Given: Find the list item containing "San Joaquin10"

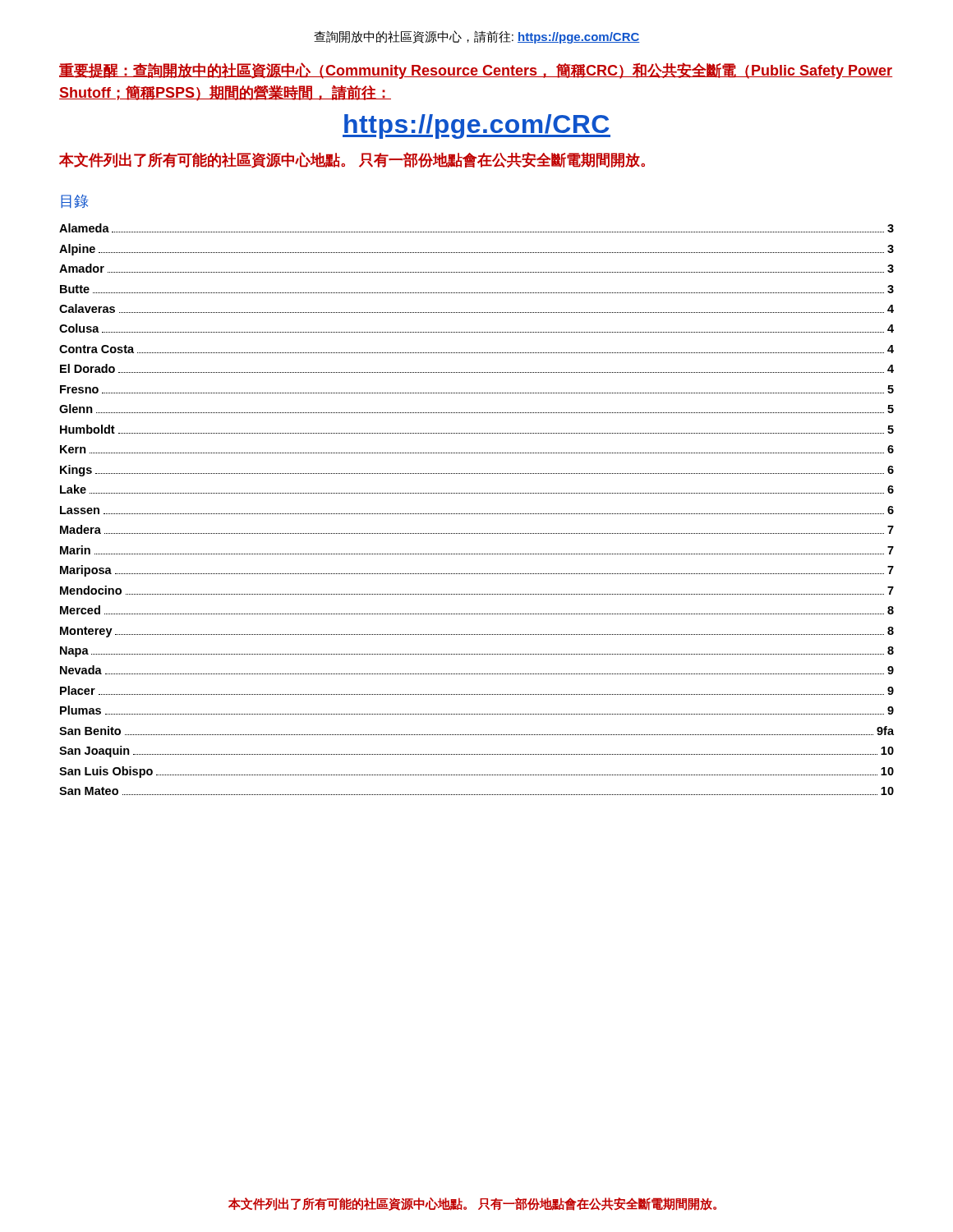Looking at the screenshot, I should point(476,751).
